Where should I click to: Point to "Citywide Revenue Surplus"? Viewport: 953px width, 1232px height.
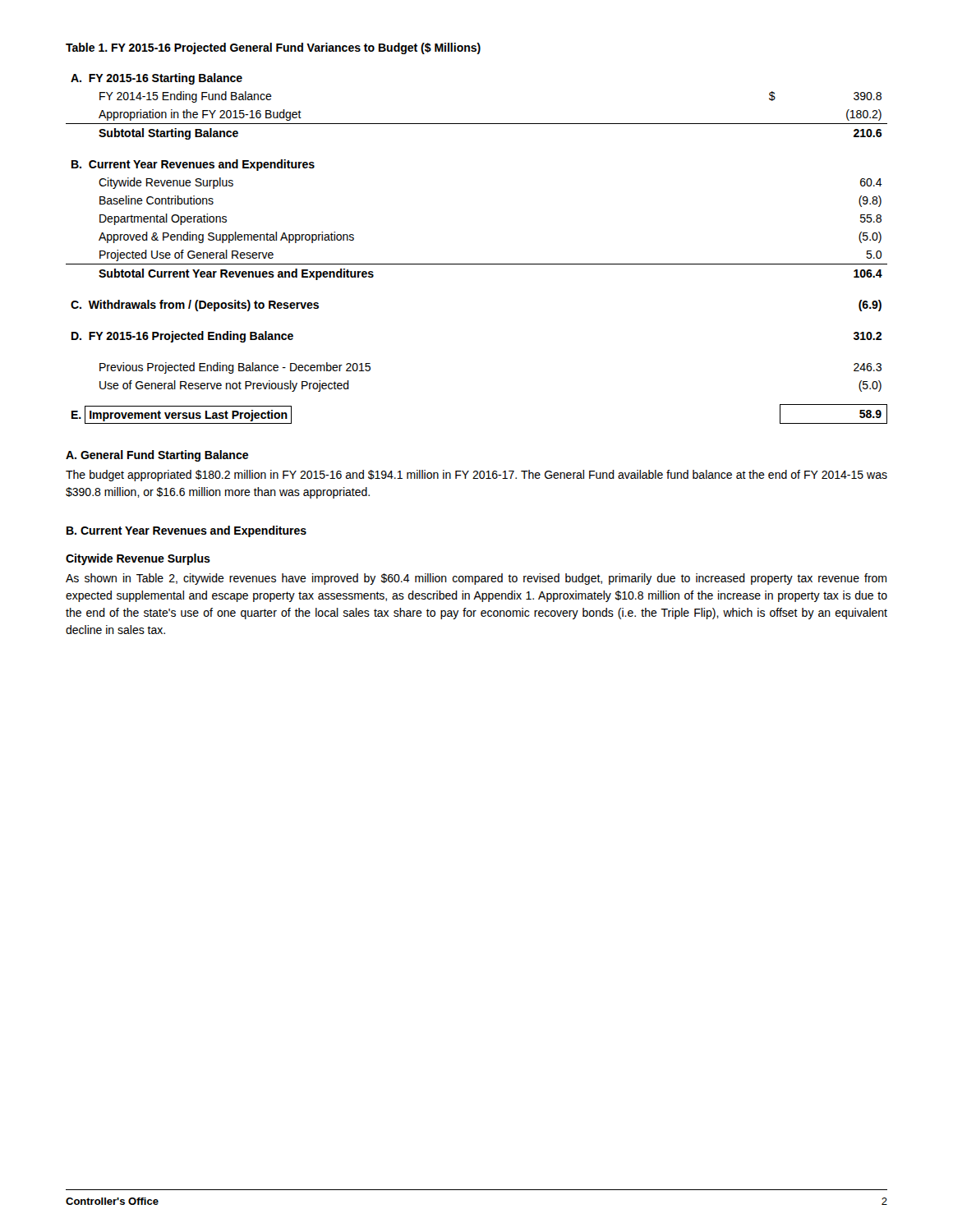coord(138,559)
